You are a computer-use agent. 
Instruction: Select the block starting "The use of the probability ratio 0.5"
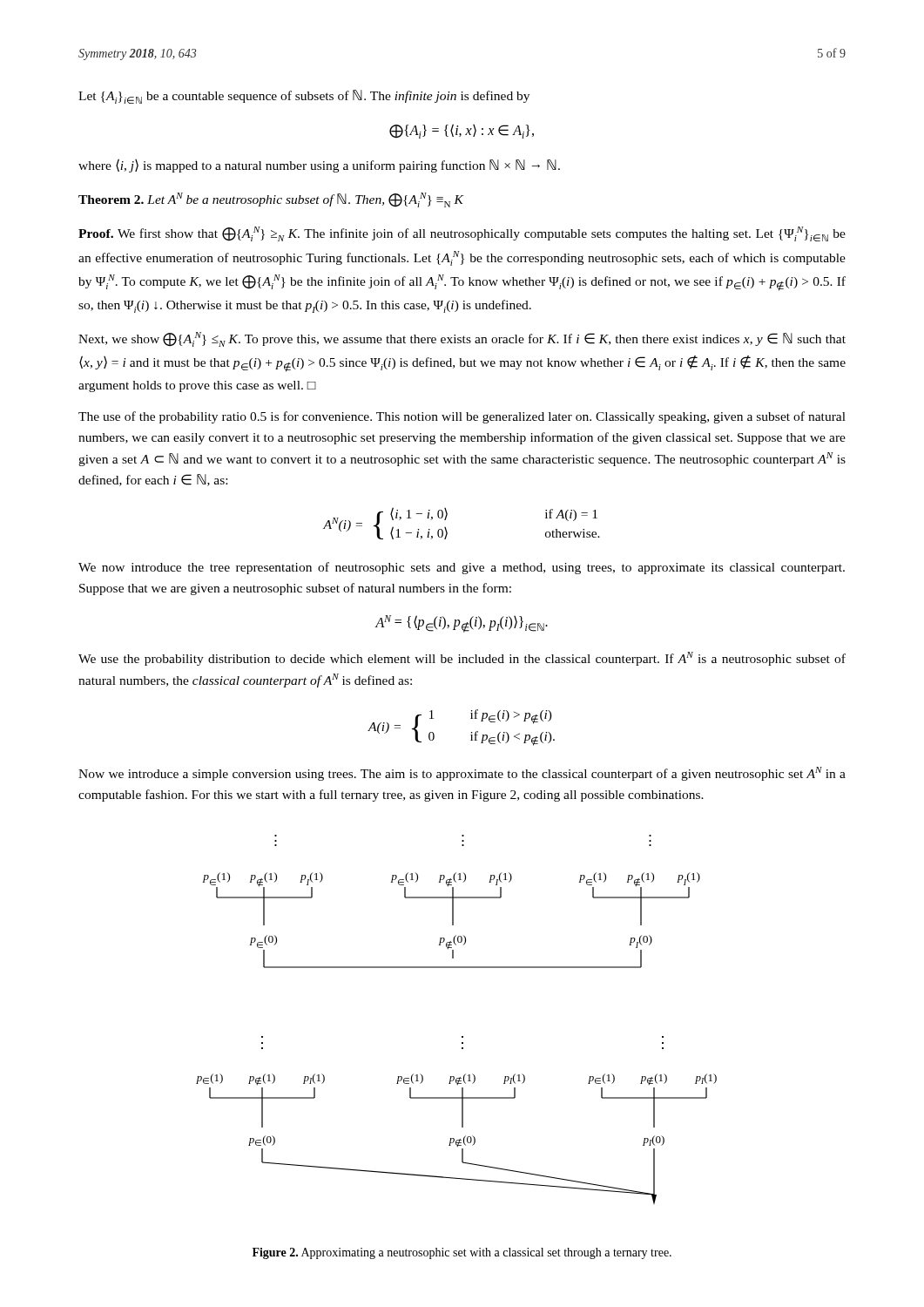point(462,448)
